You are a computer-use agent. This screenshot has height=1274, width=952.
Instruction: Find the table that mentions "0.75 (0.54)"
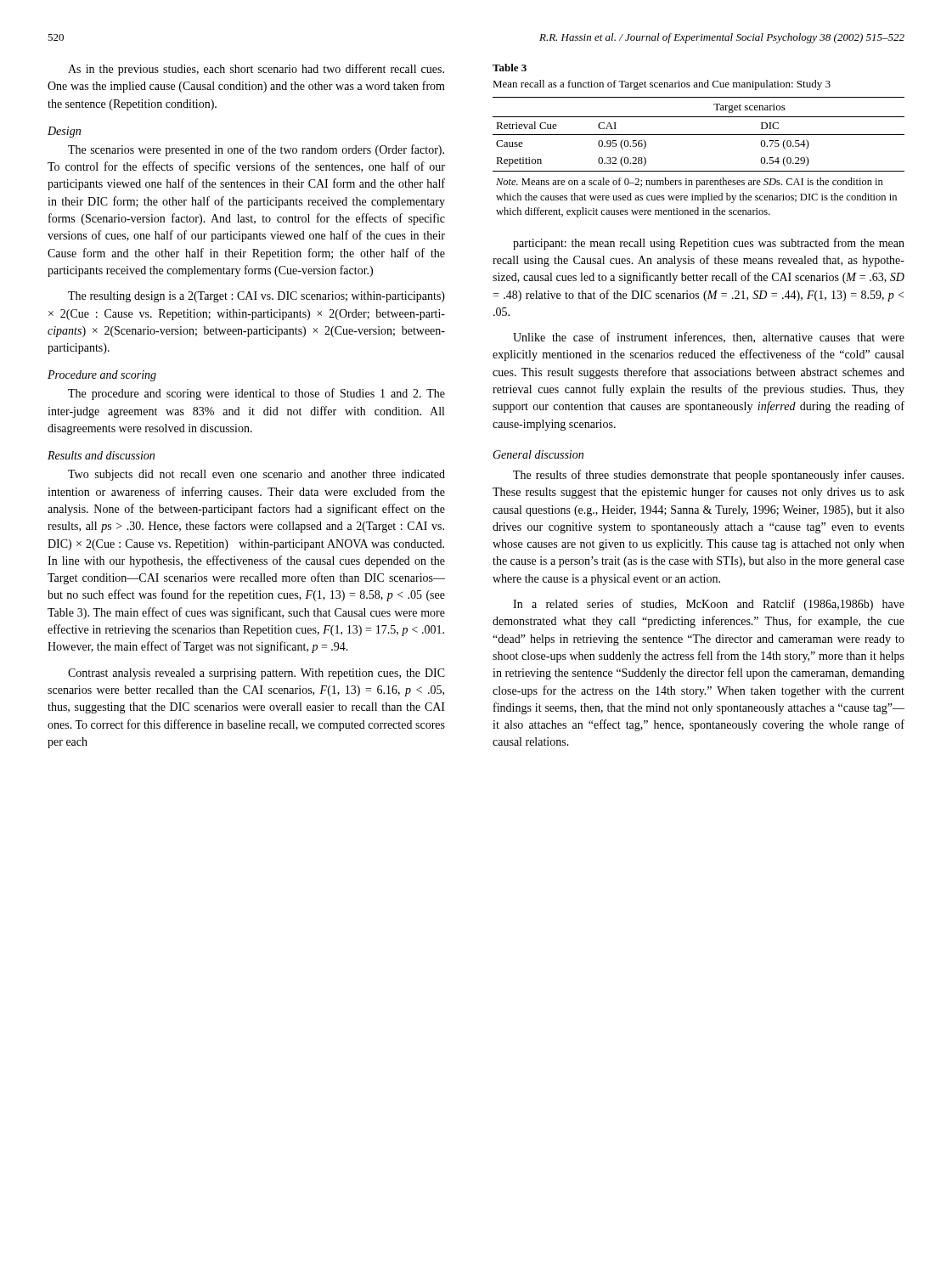coord(698,141)
